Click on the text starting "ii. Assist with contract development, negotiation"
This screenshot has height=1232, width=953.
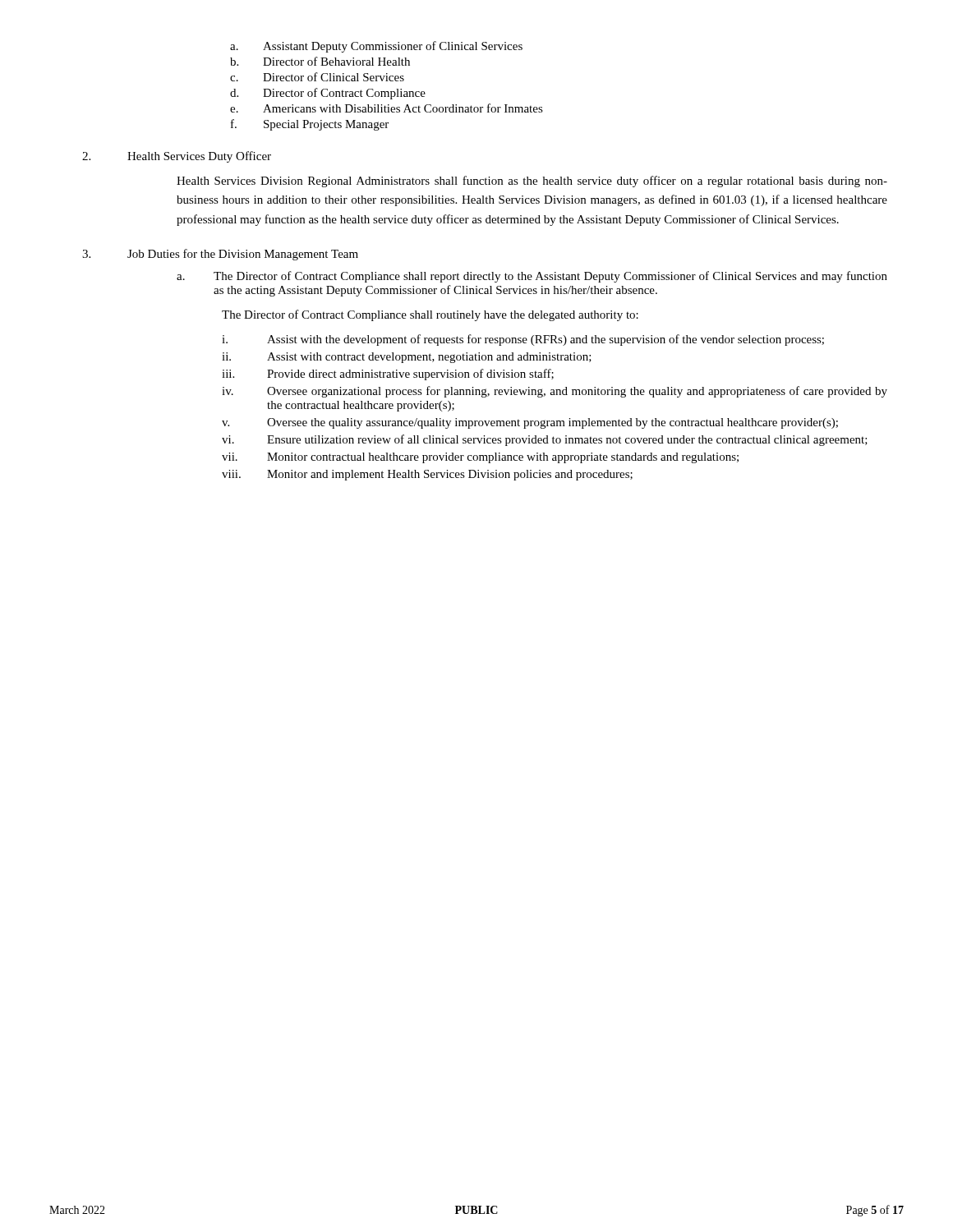(x=555, y=357)
